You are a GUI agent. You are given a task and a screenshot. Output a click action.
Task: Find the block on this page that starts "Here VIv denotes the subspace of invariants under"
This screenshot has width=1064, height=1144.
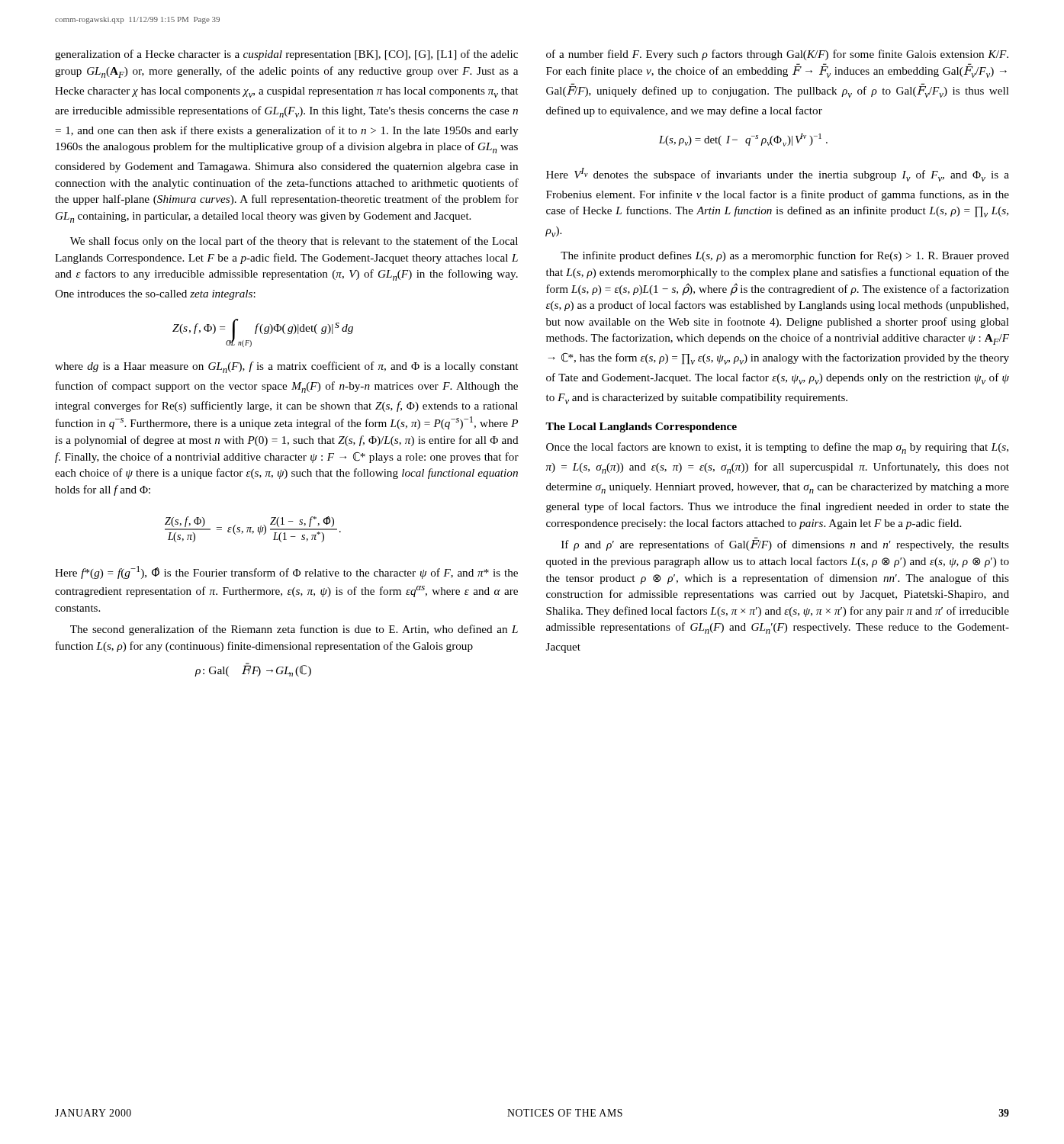[777, 287]
